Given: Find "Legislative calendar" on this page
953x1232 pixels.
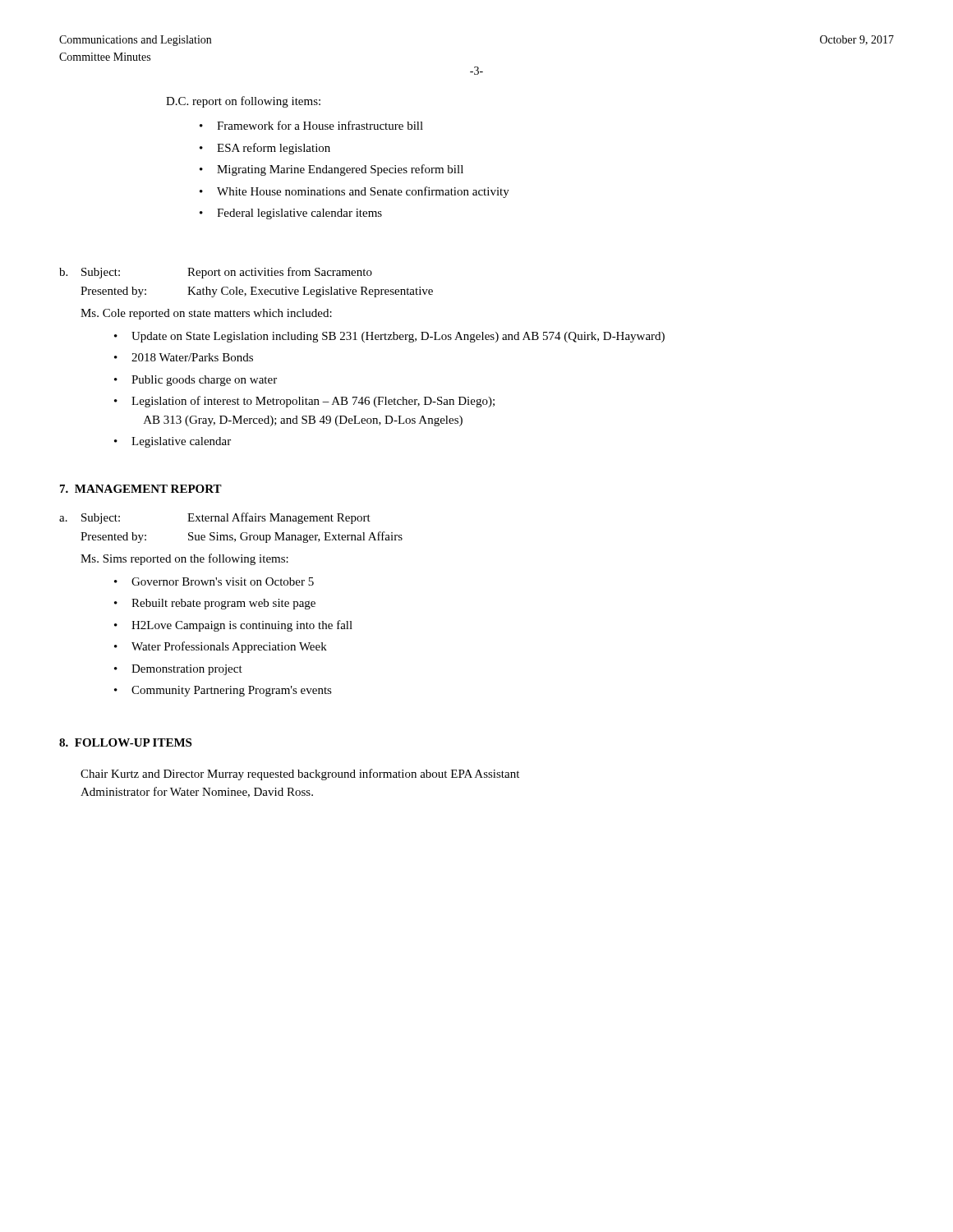Looking at the screenshot, I should [x=181, y=441].
